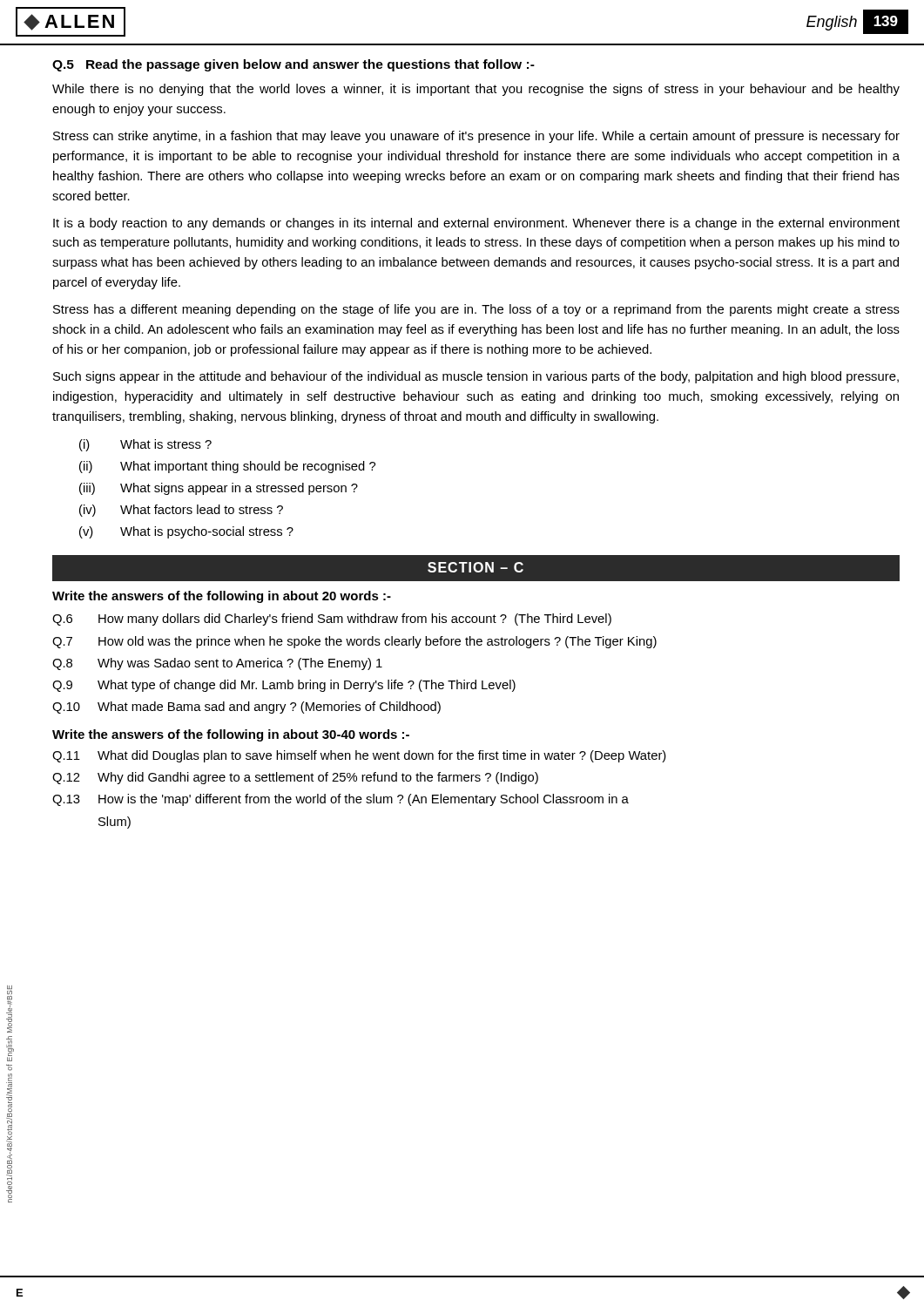Navigate to the block starting "SECTION – C"
Viewport: 924px width, 1307px height.
476,568
